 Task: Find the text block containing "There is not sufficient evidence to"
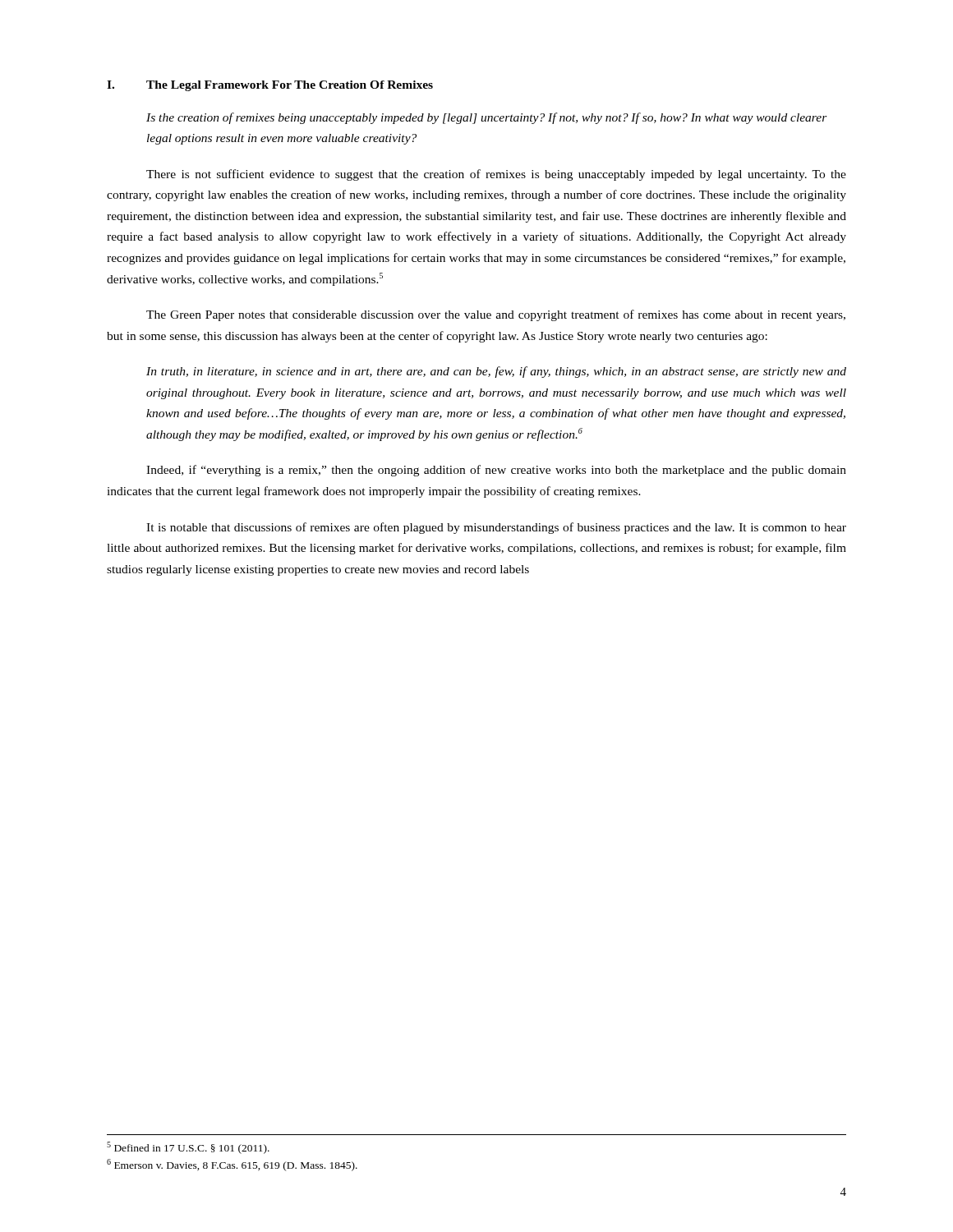(476, 226)
